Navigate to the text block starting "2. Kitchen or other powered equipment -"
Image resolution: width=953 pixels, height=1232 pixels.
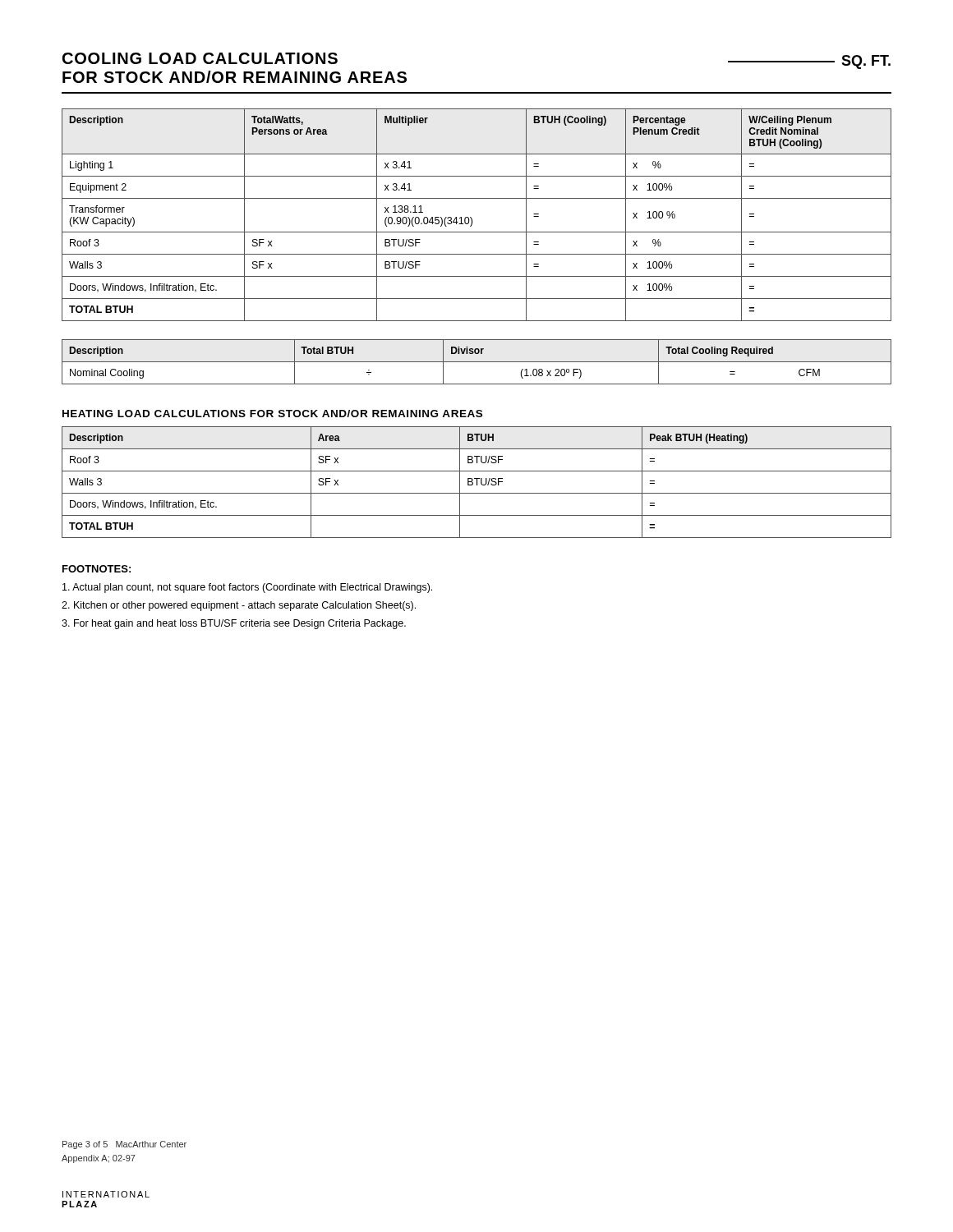click(x=239, y=605)
